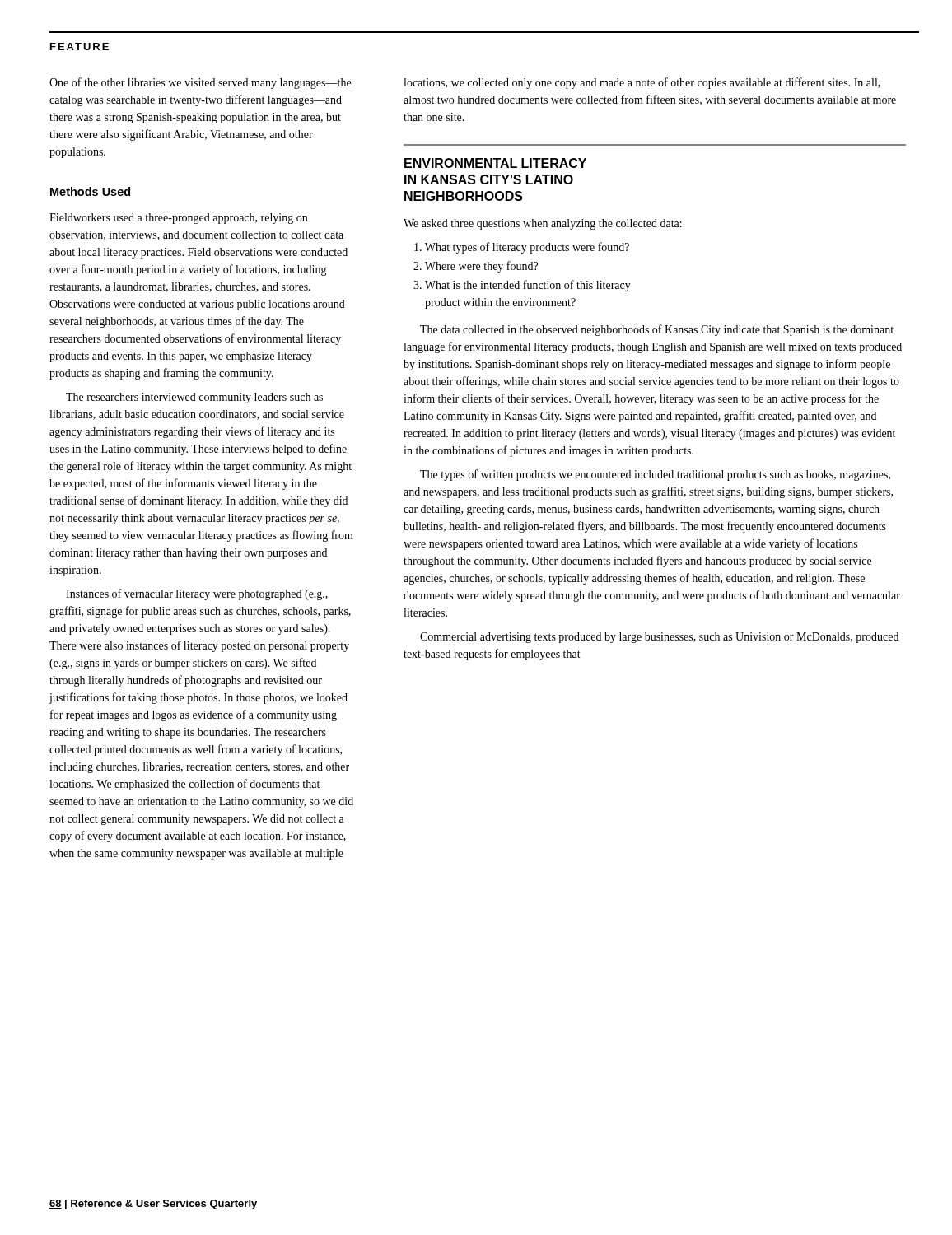Viewport: 952px width, 1235px height.
Task: Find the text block containing "We asked three questions when analyzing the collected"
Action: pyautogui.click(x=655, y=224)
